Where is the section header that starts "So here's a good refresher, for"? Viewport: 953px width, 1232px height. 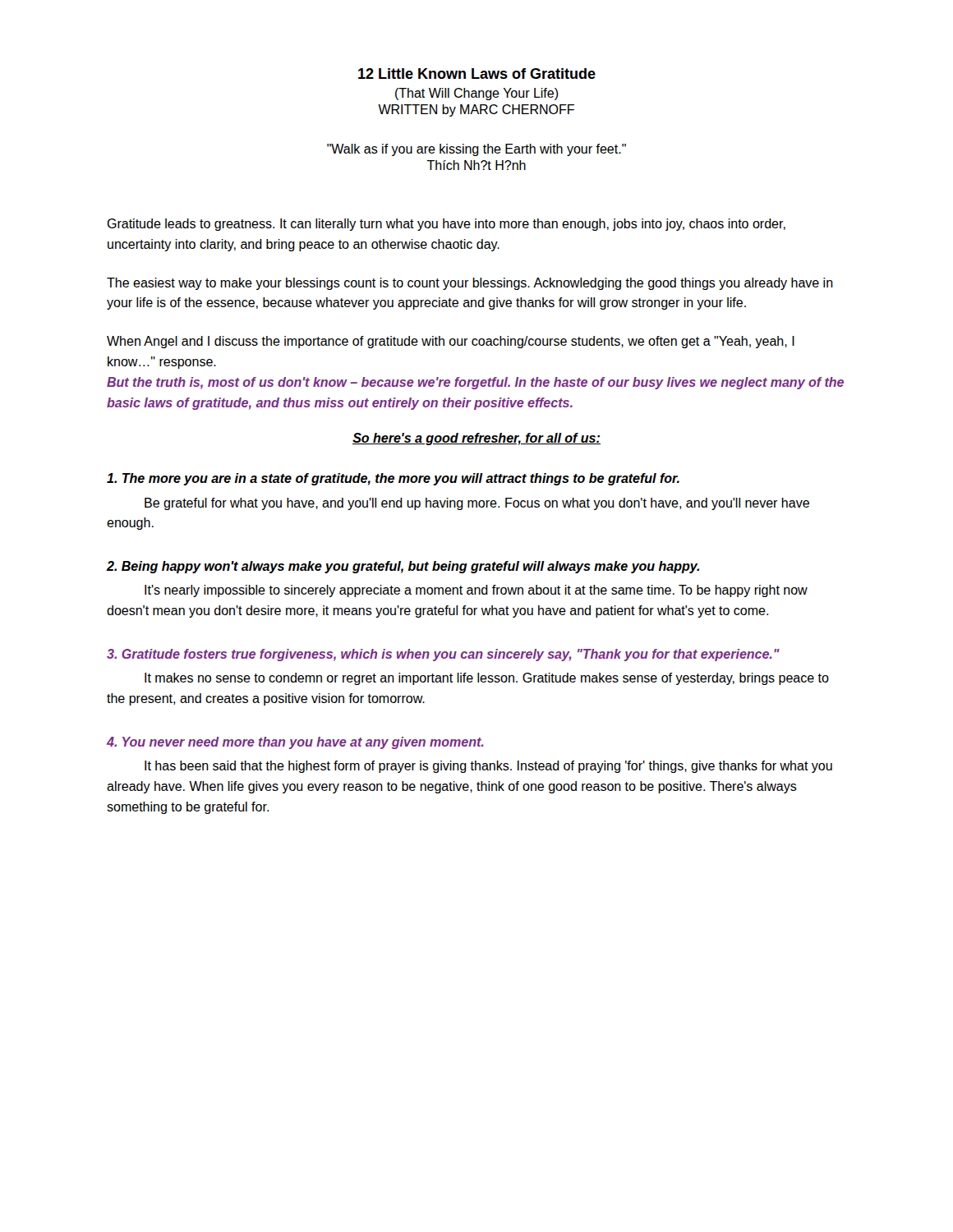(x=476, y=438)
